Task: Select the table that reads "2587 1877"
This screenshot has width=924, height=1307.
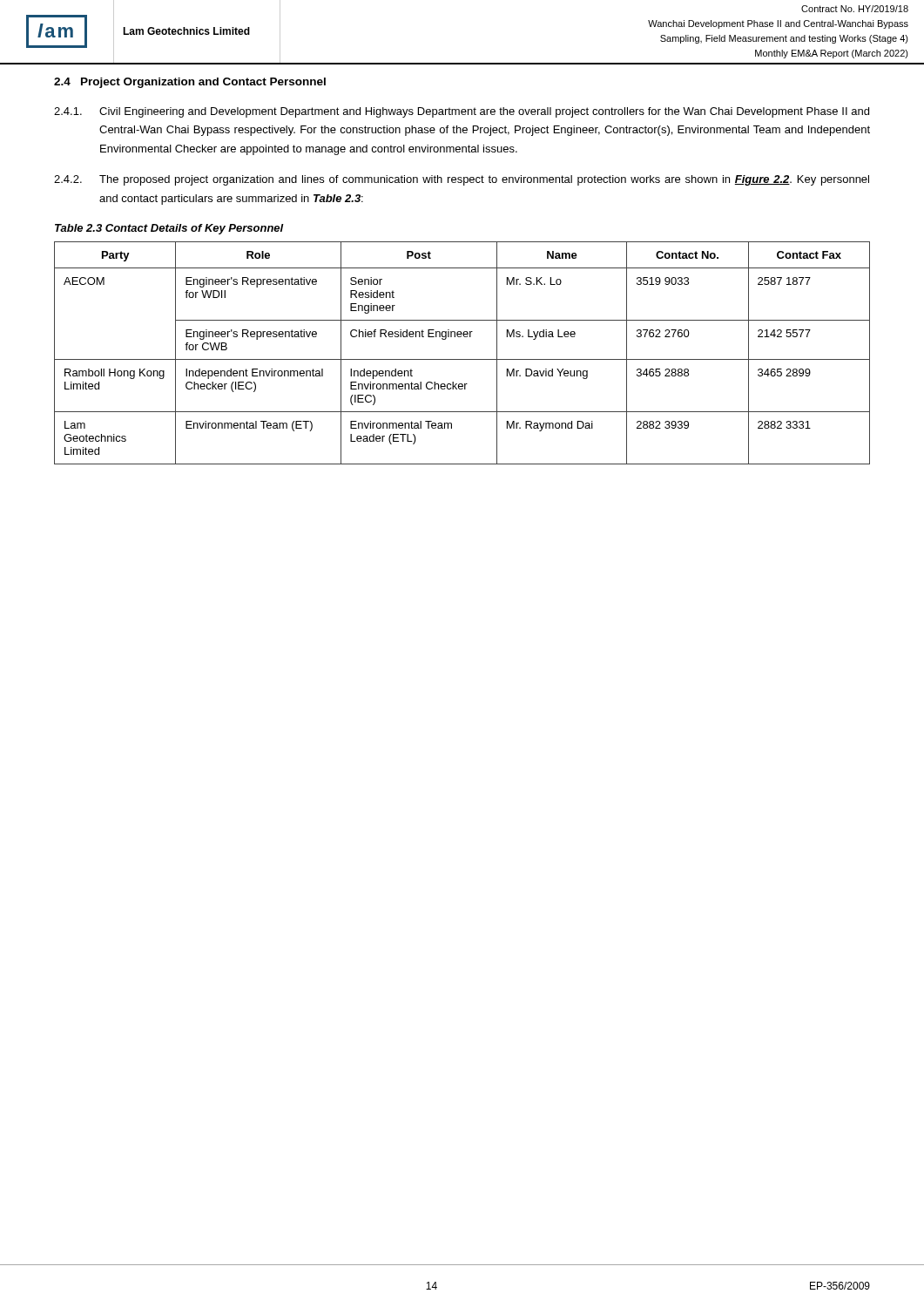Action: (x=462, y=353)
